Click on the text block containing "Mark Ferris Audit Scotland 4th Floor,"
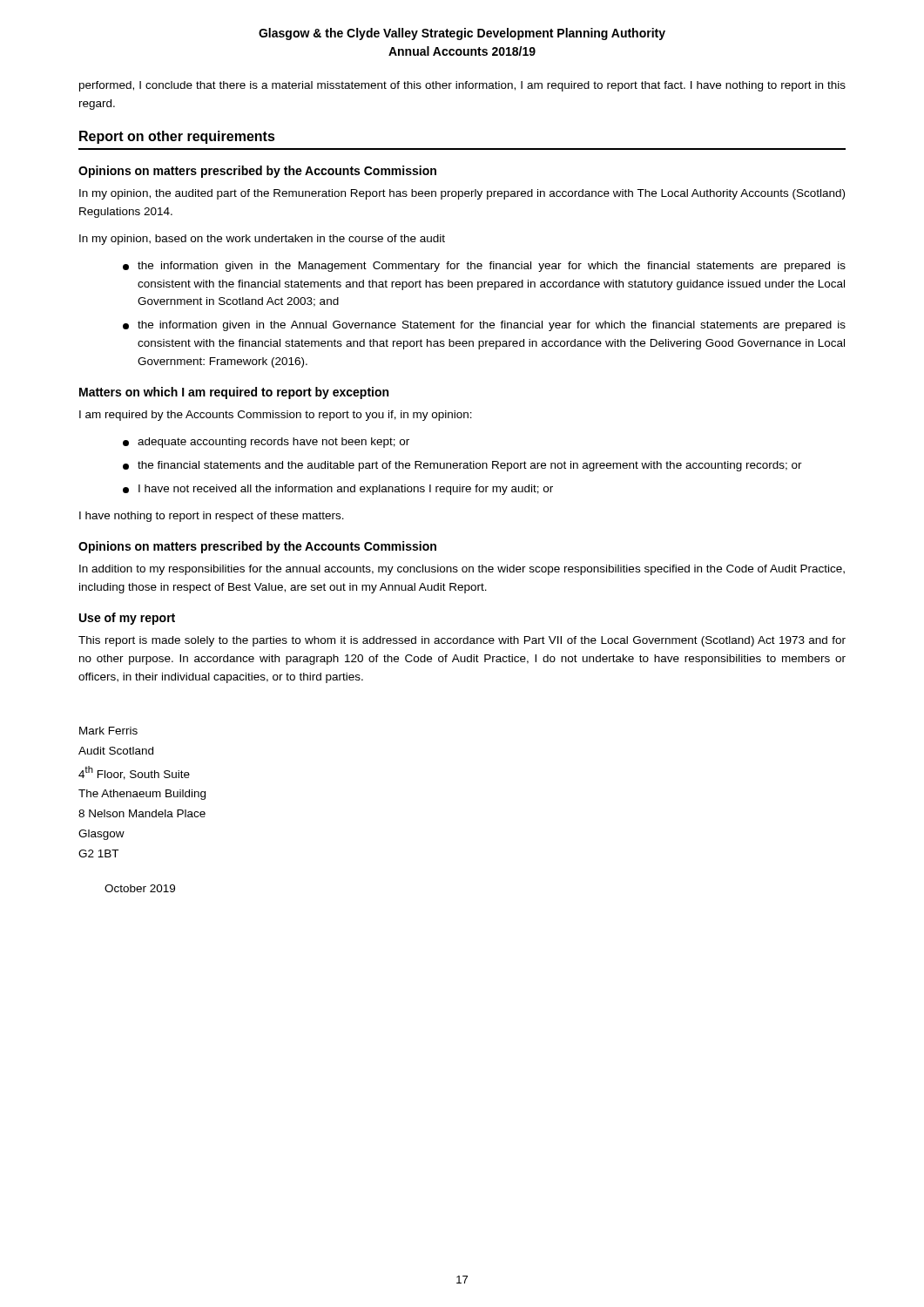924x1307 pixels. tap(142, 792)
